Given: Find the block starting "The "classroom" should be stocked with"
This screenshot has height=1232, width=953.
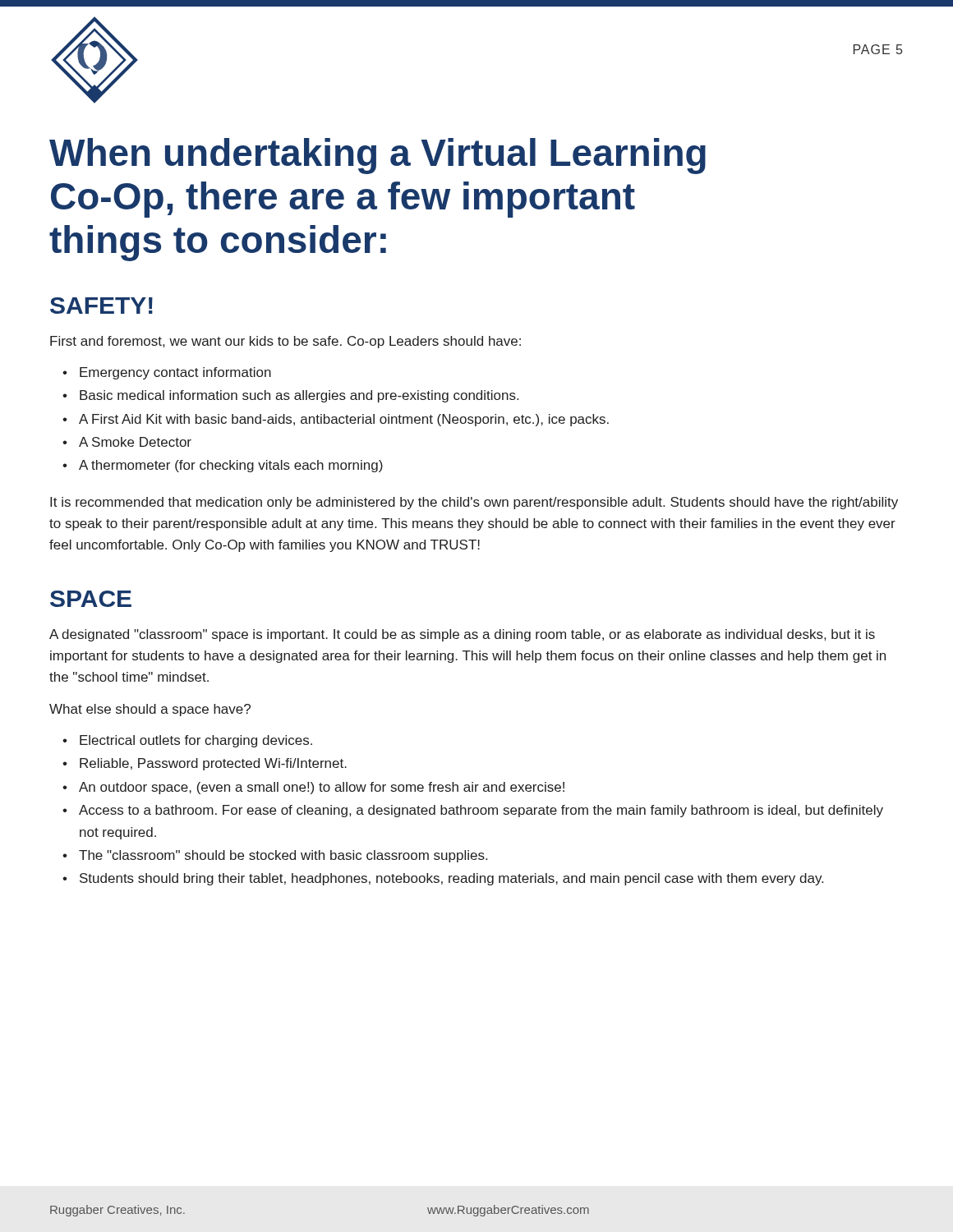Looking at the screenshot, I should coord(284,855).
